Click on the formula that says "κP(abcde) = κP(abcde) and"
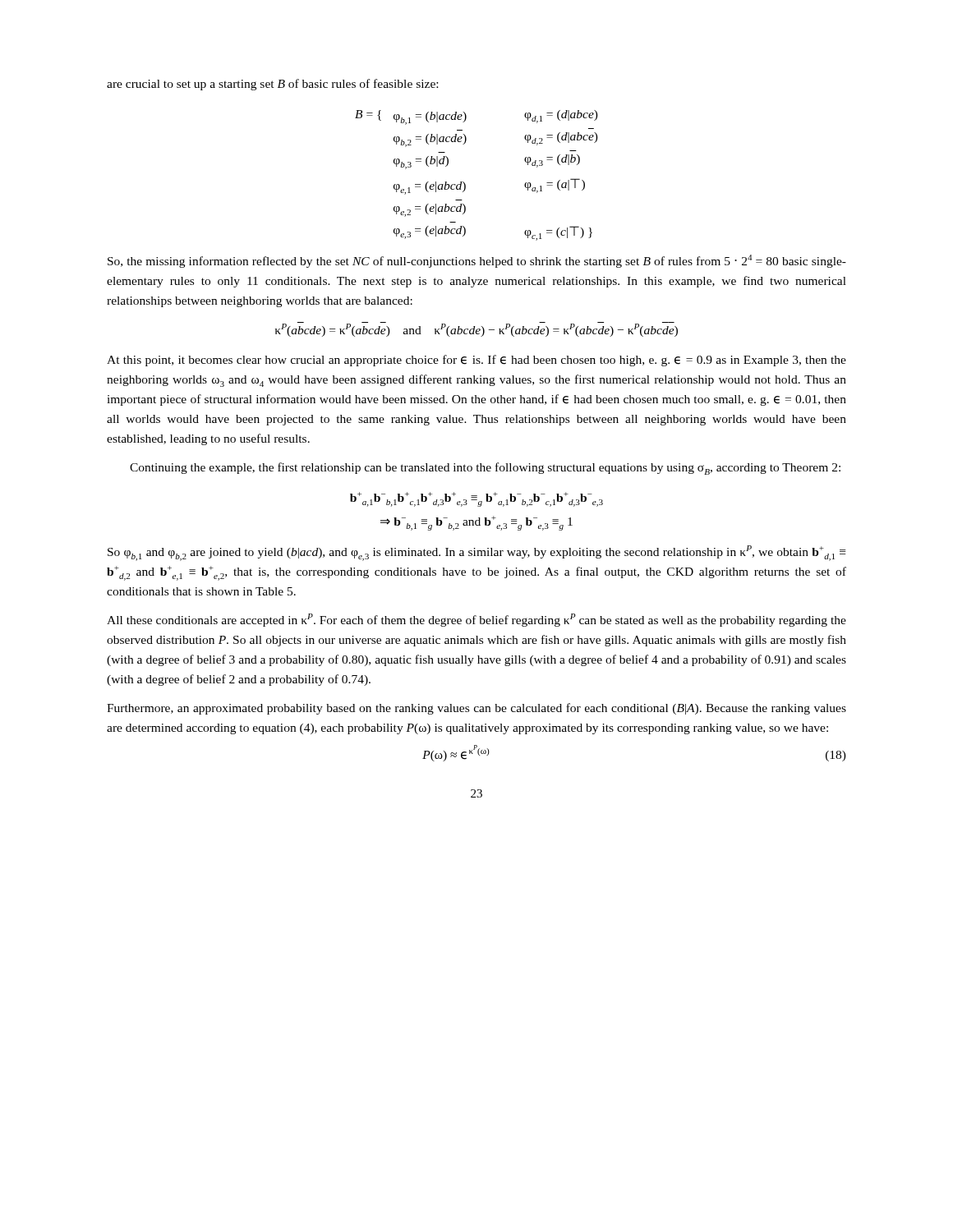Viewport: 953px width, 1232px height. coord(476,330)
